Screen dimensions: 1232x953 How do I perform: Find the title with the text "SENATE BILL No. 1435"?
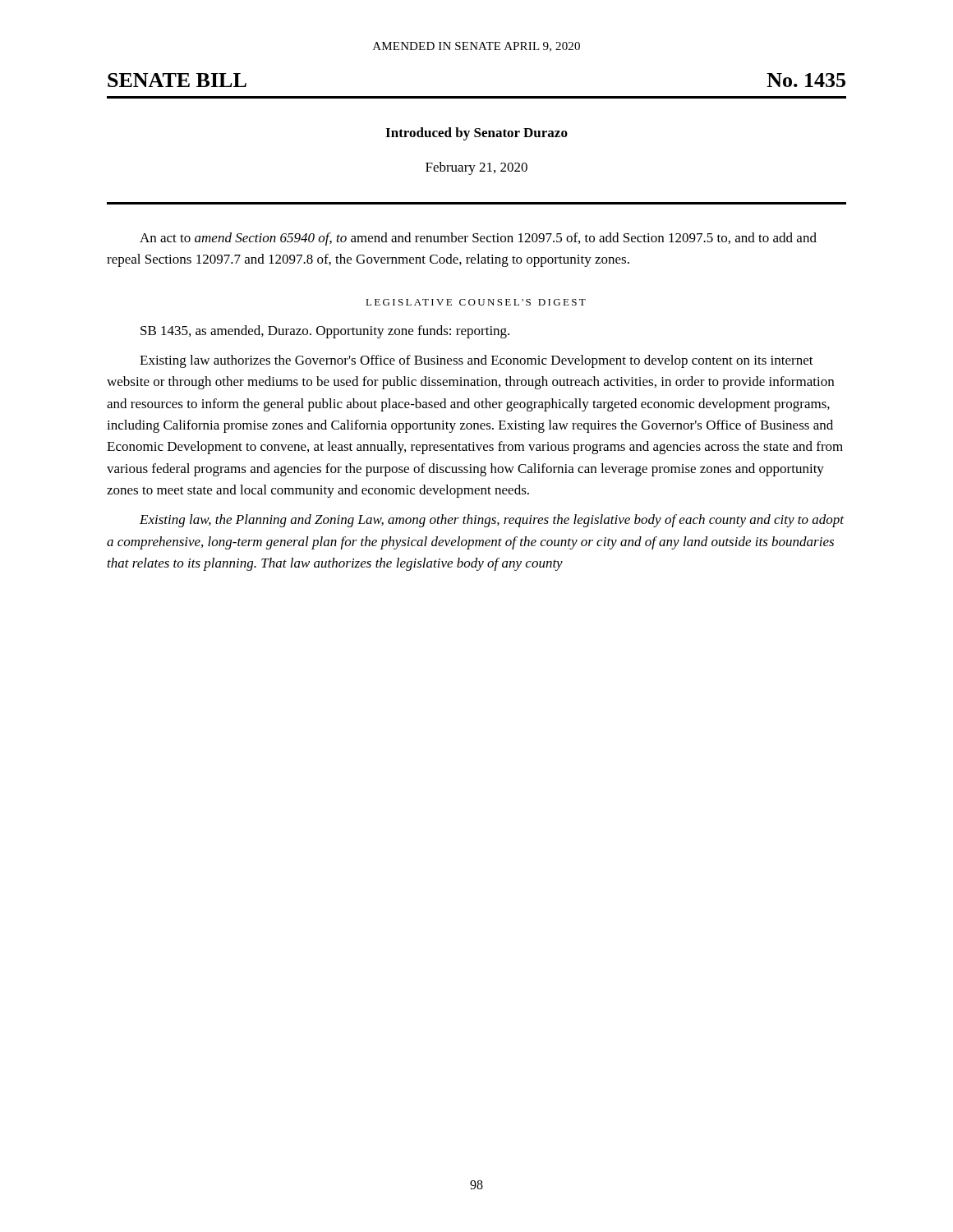161,81
